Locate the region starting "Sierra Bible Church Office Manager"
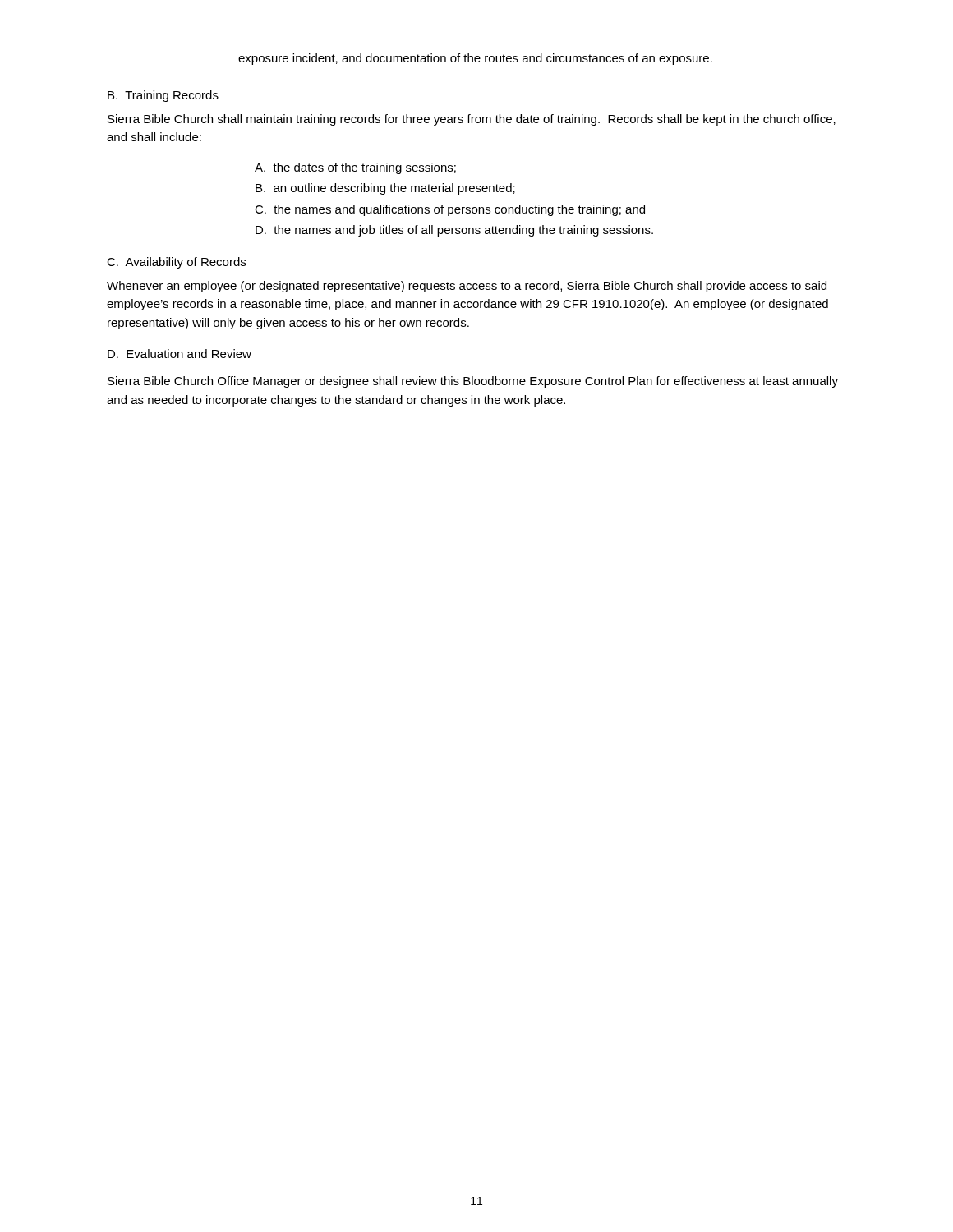This screenshot has height=1232, width=953. pos(472,390)
